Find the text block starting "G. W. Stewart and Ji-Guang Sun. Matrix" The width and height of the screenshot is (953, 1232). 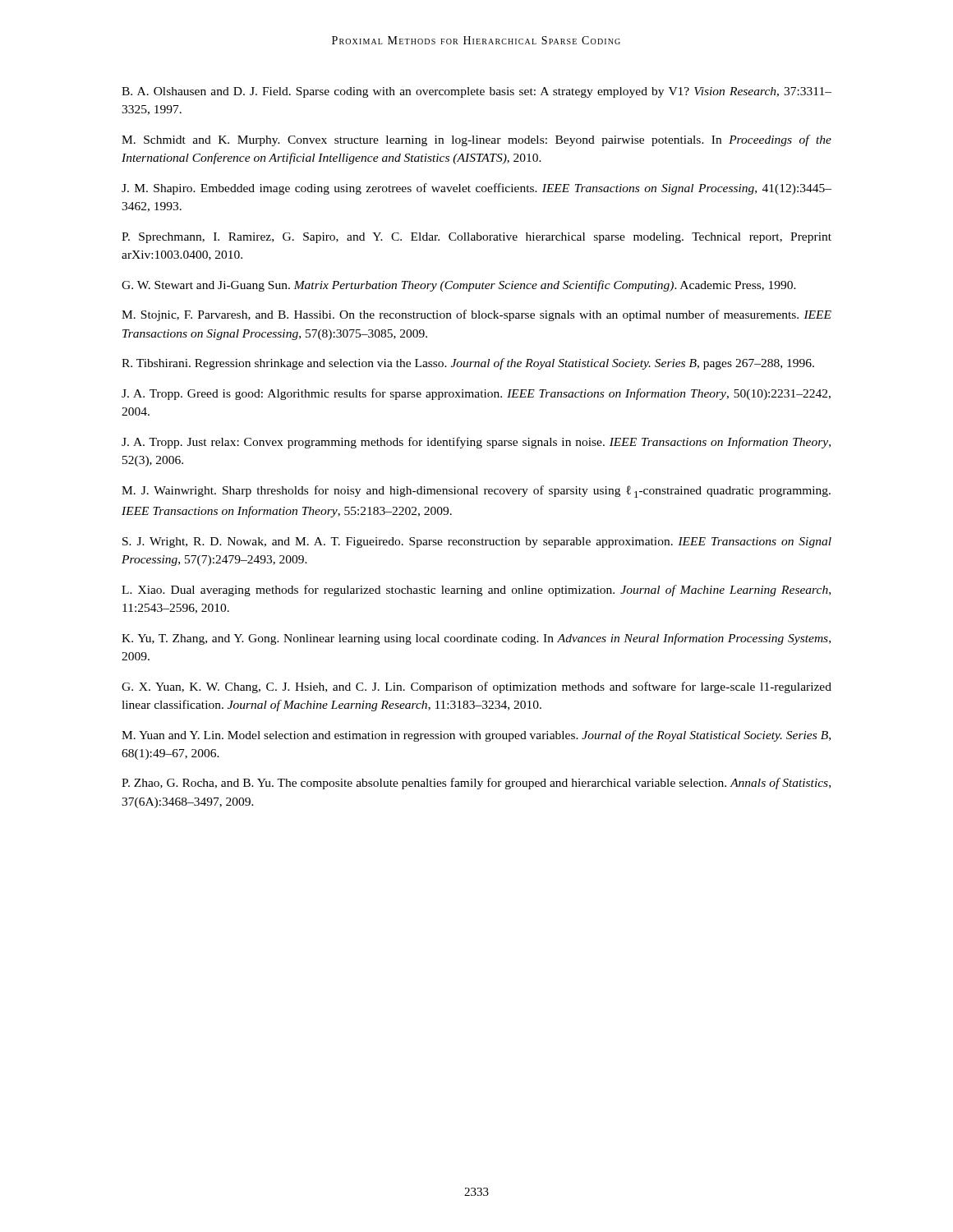(476, 285)
